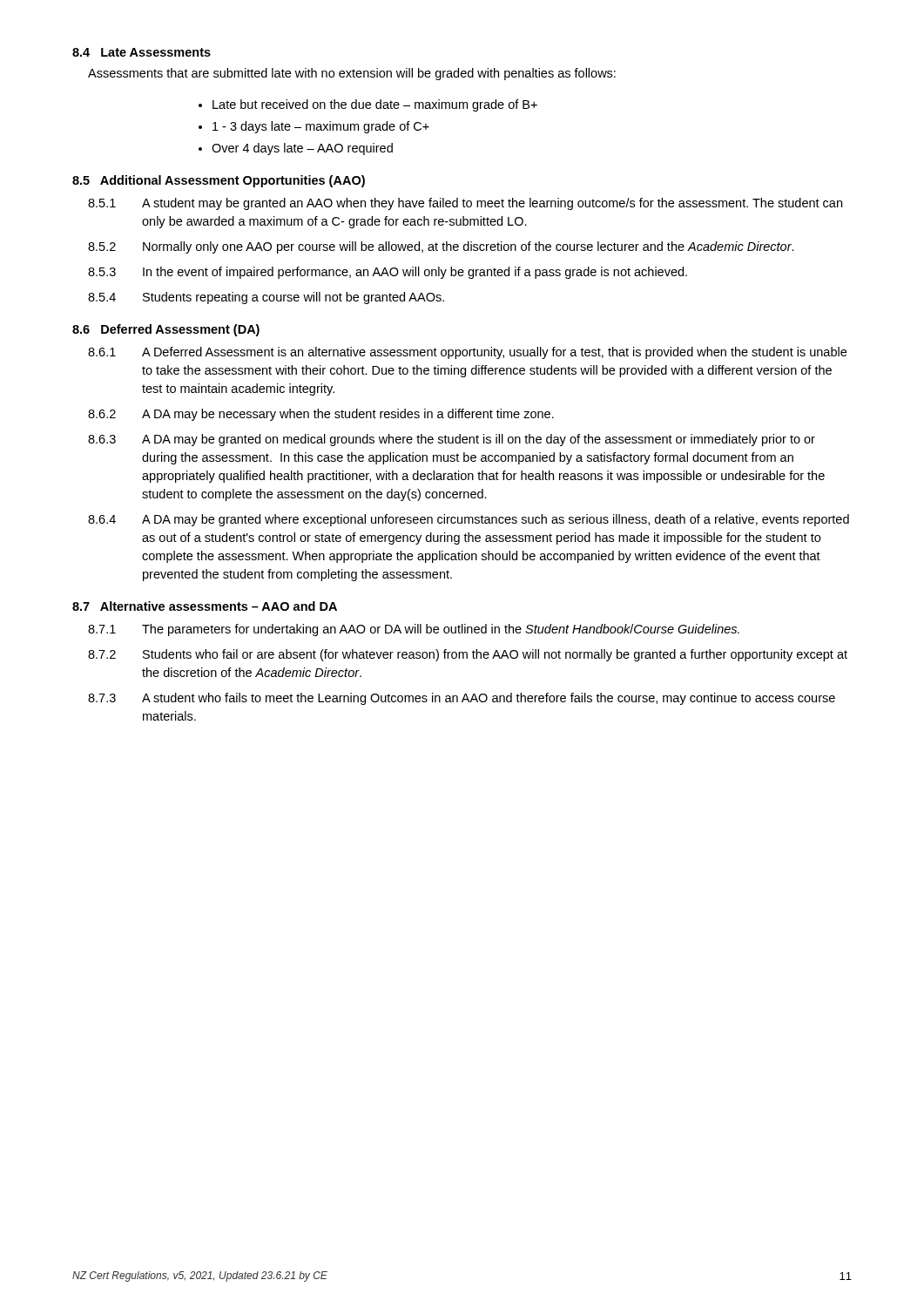Select the text block with the text "6.2 A DA may be necessary when"
This screenshot has height=1307, width=924.
click(462, 414)
